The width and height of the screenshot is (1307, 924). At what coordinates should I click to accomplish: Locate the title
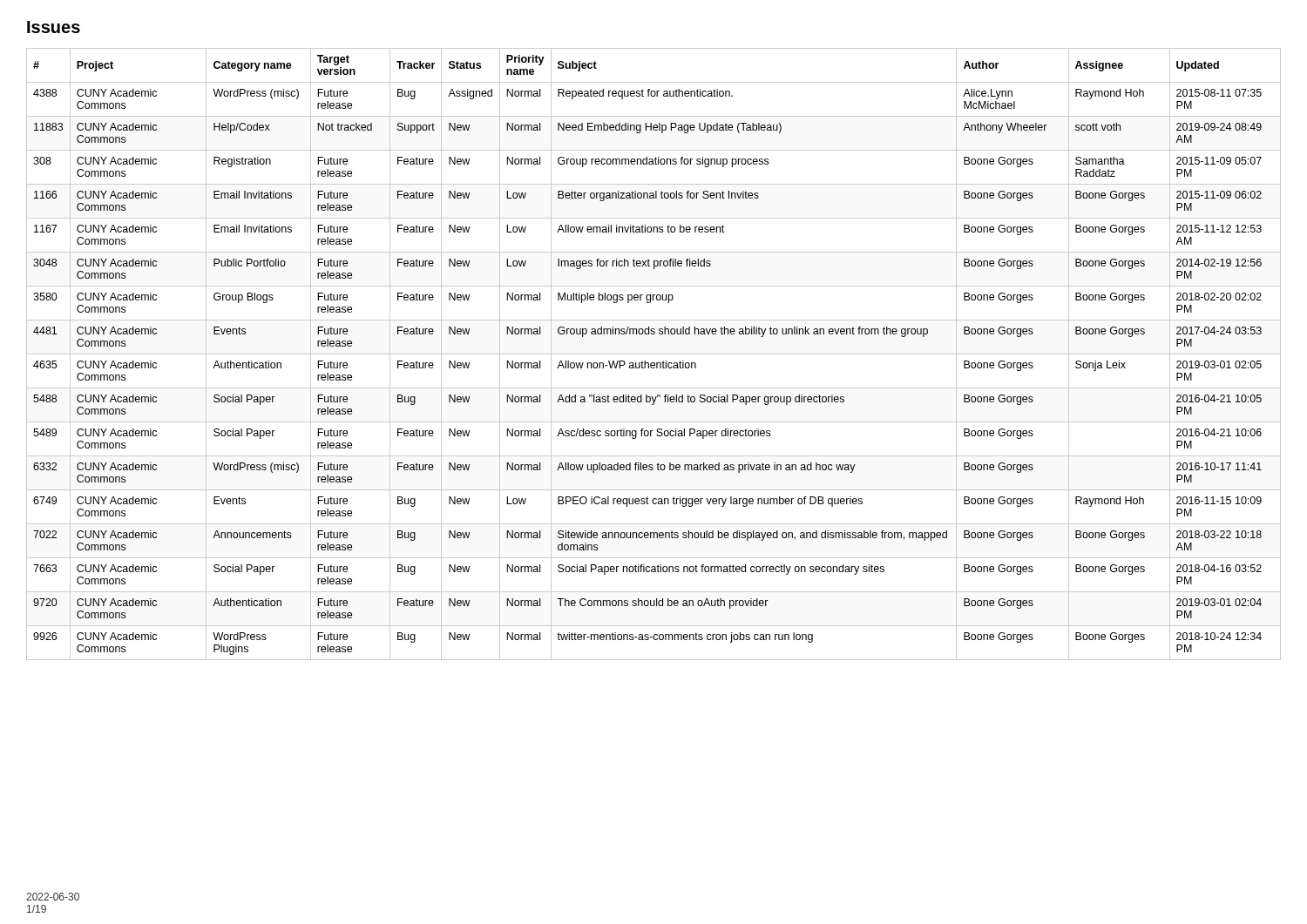pyautogui.click(x=53, y=27)
